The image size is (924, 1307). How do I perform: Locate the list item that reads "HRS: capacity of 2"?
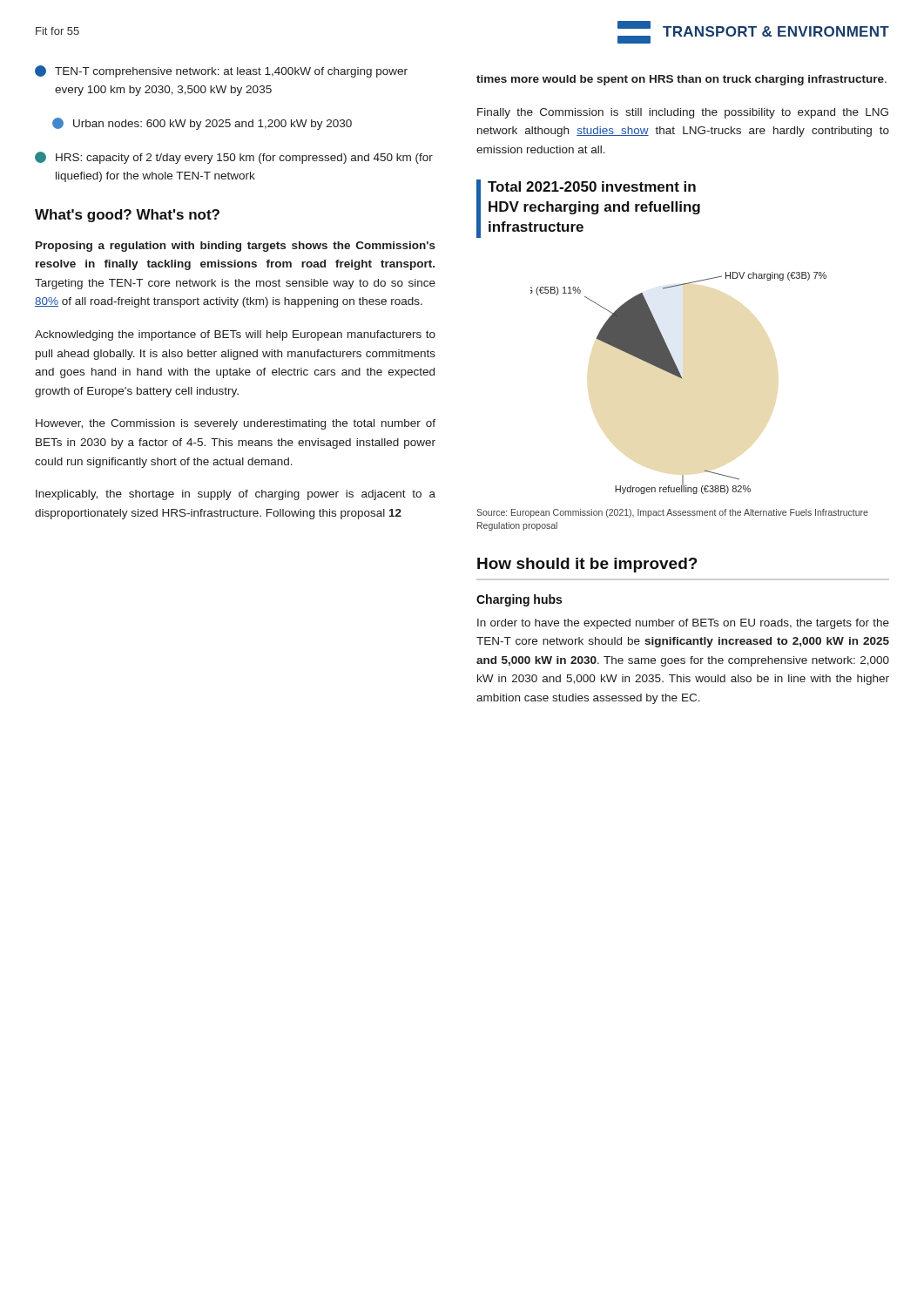pos(235,167)
